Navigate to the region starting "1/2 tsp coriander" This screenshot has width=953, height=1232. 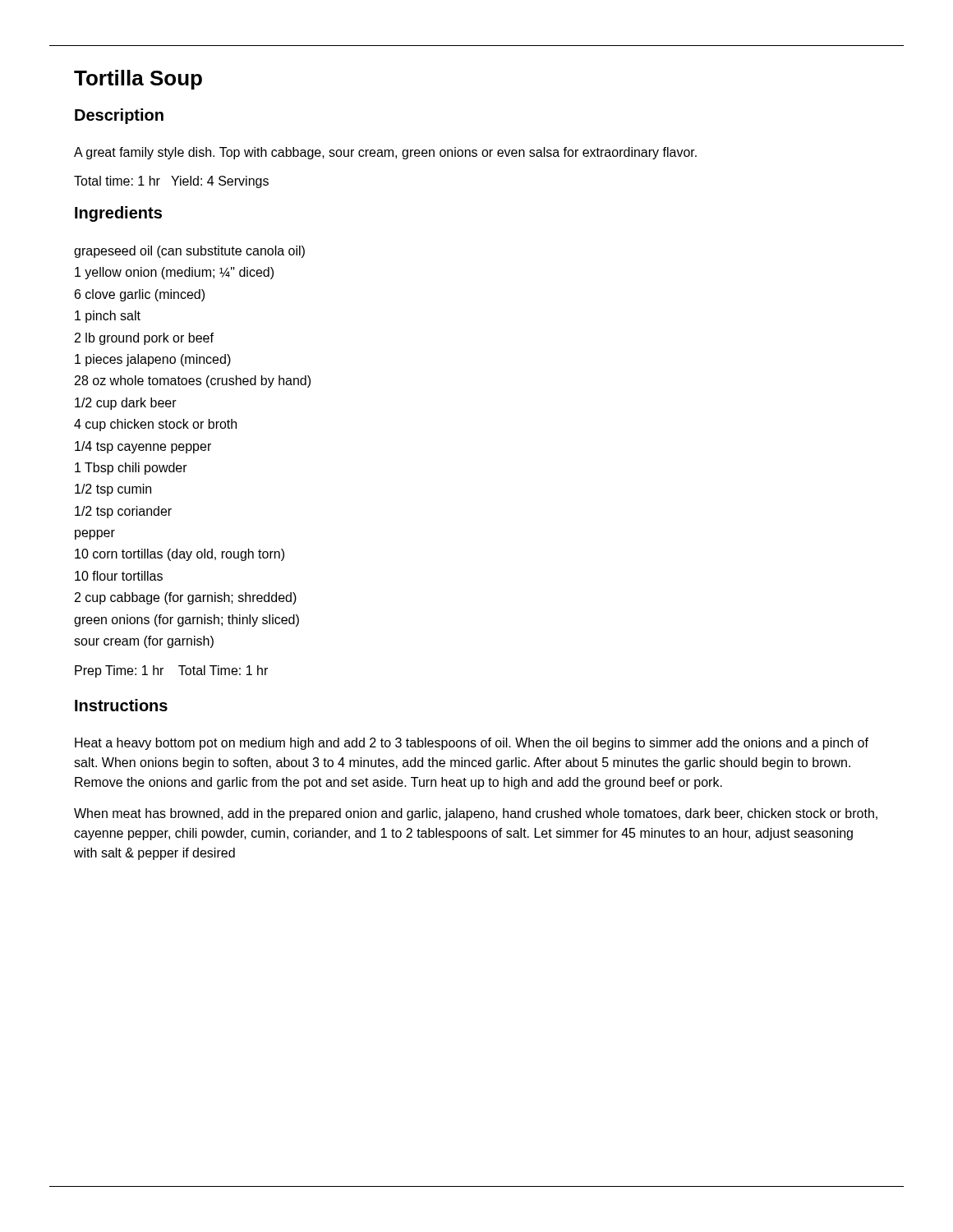[x=123, y=511]
